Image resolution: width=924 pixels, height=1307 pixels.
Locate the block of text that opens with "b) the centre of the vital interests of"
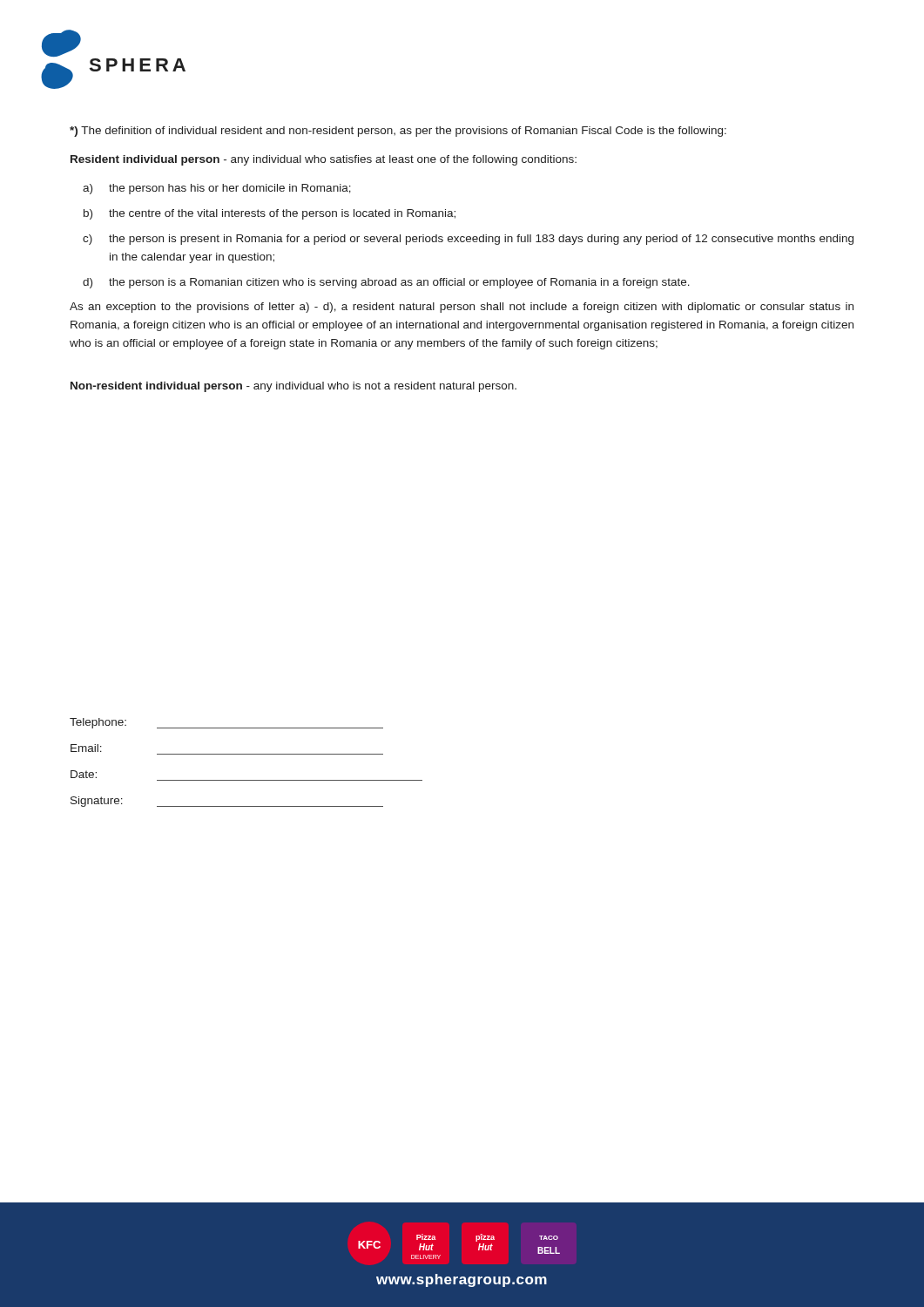(x=462, y=214)
